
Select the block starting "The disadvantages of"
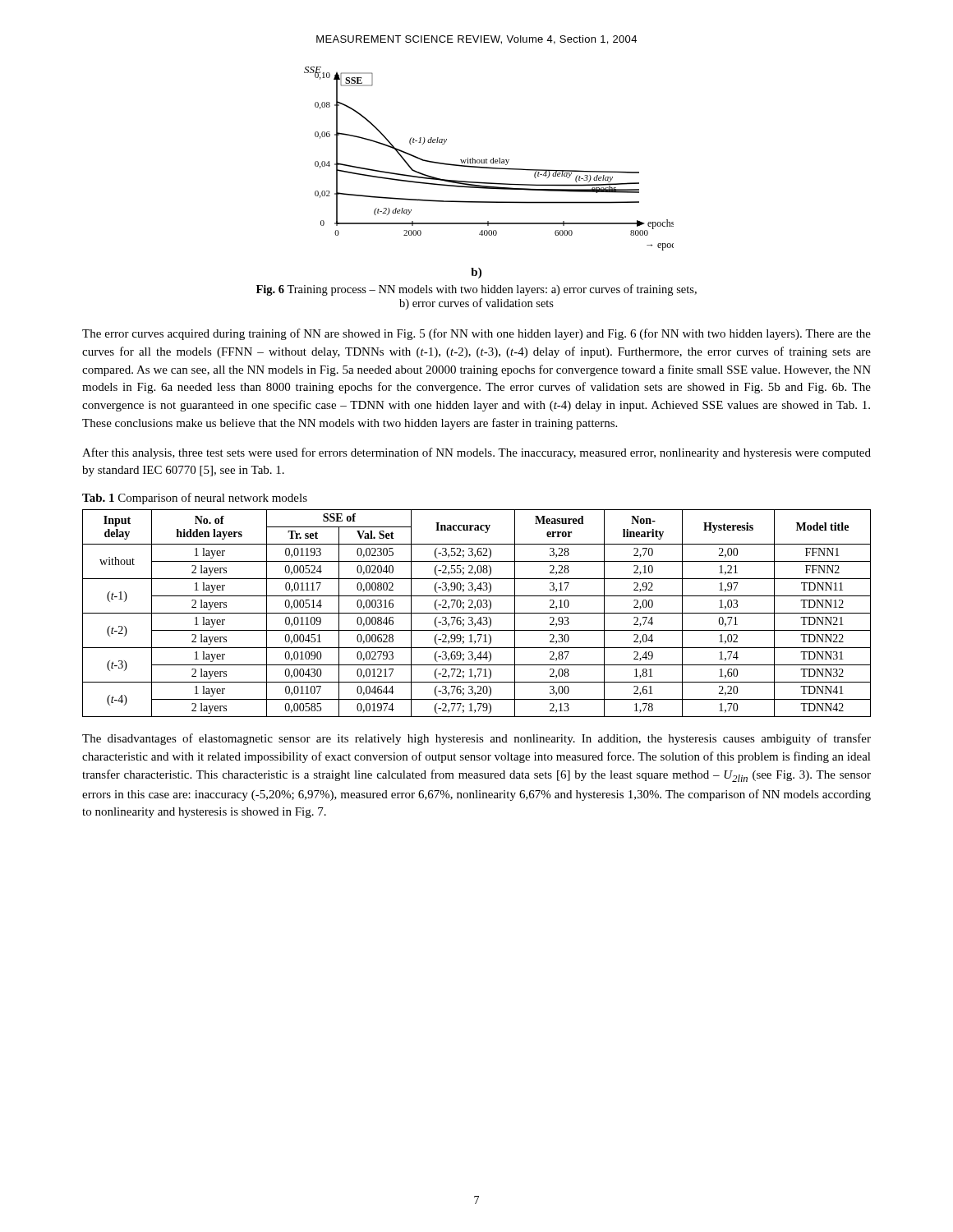[476, 775]
